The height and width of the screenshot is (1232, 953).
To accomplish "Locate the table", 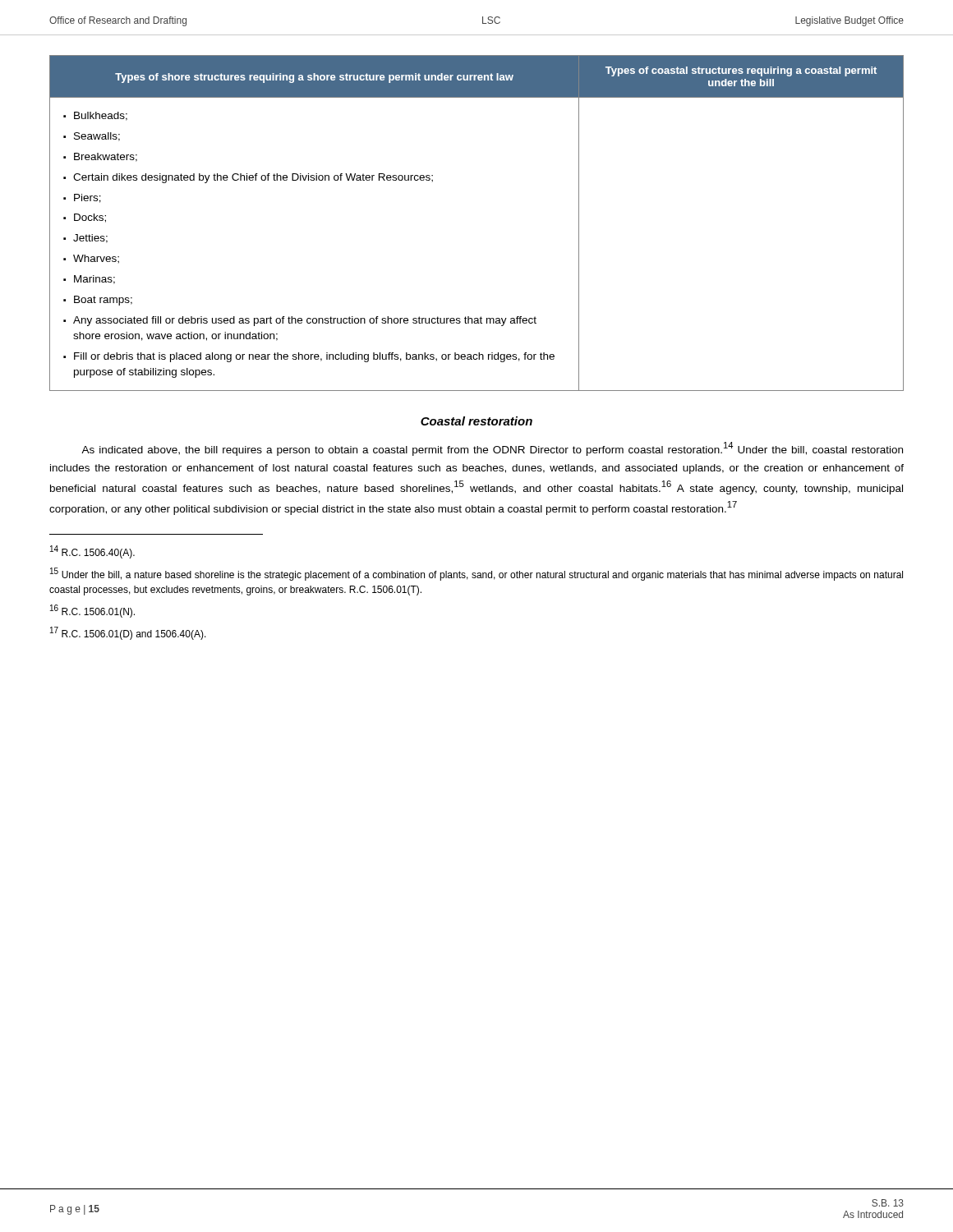I will click(x=476, y=223).
